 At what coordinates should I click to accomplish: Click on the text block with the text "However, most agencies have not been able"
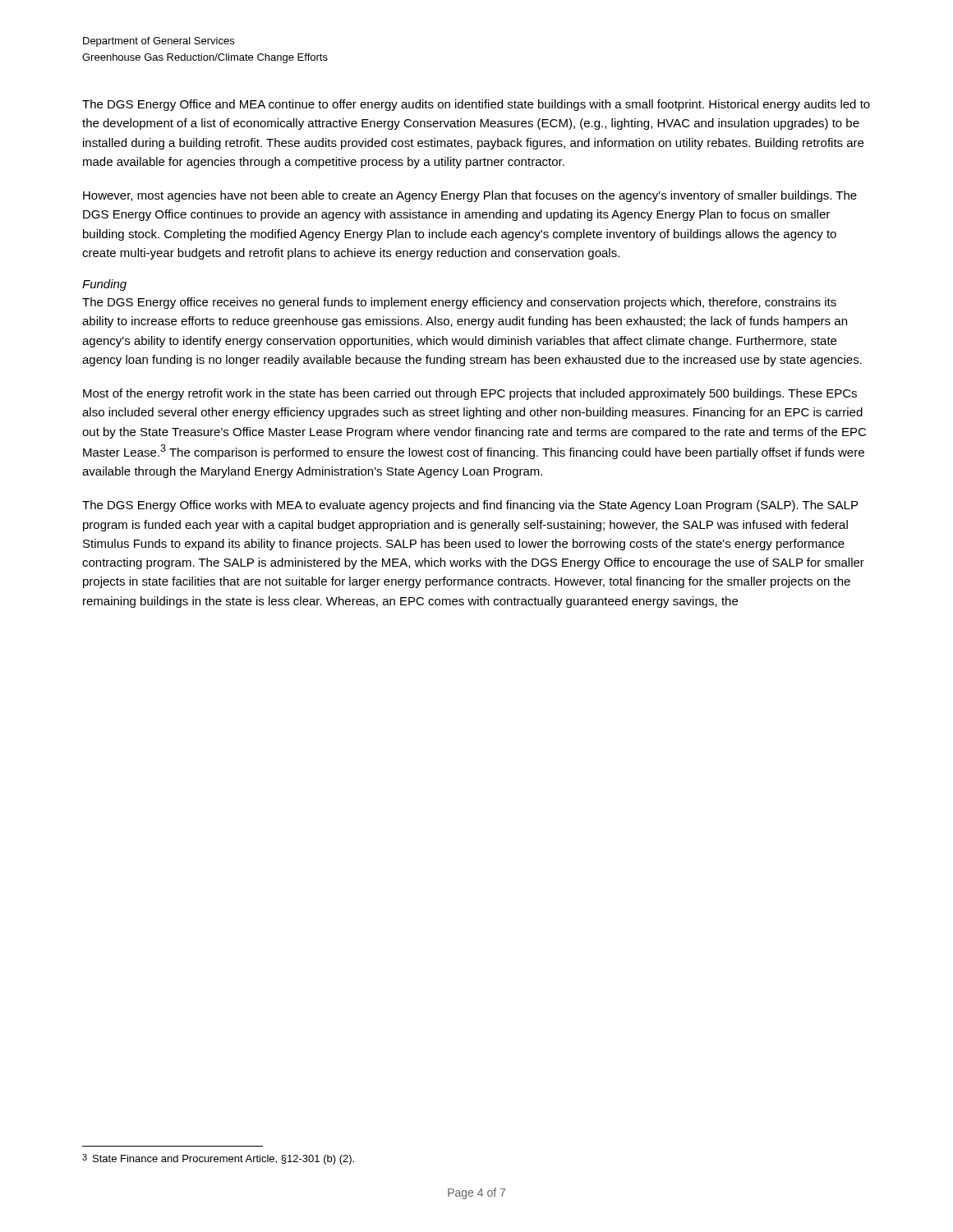click(470, 224)
